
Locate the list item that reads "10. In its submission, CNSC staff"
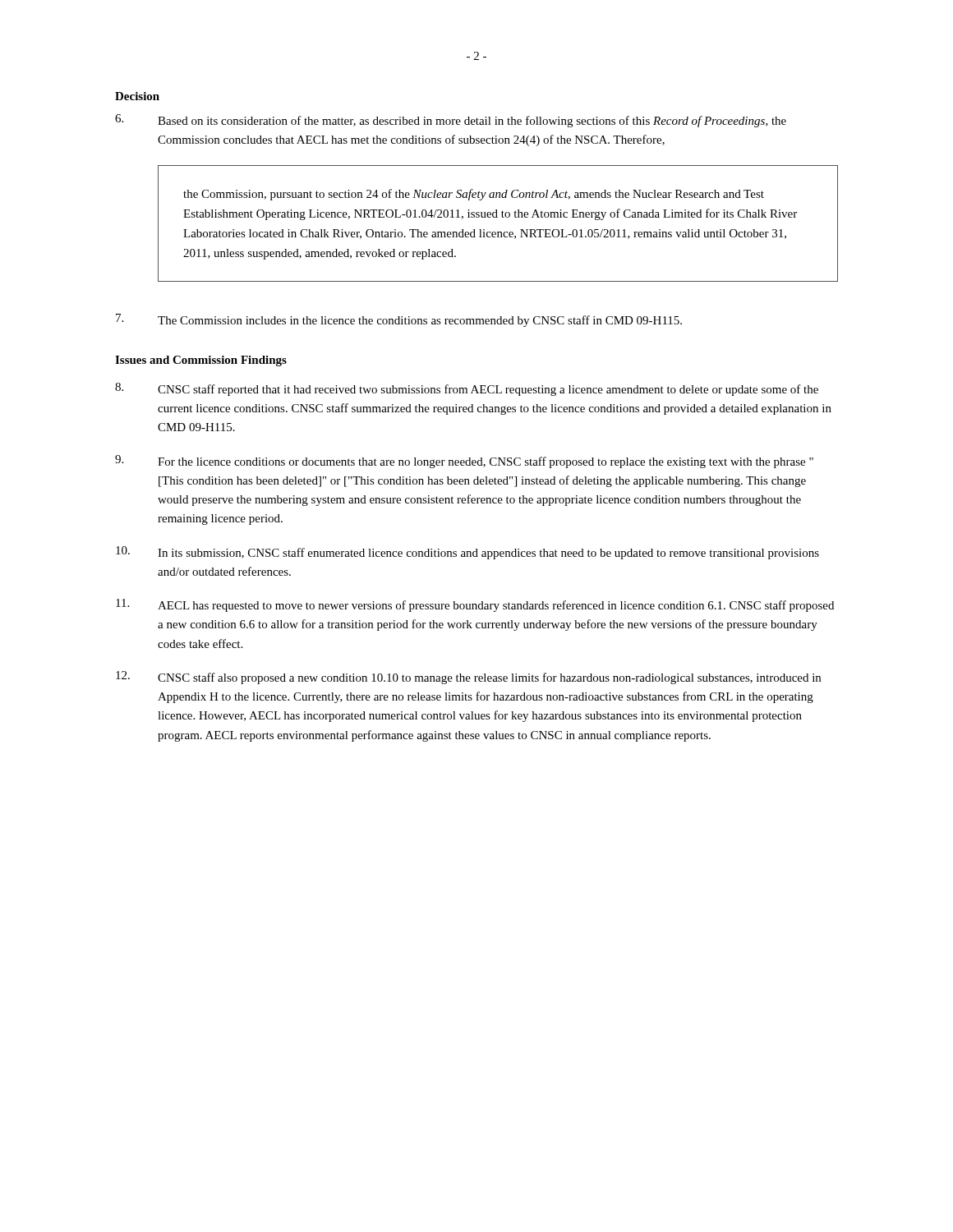(x=476, y=562)
